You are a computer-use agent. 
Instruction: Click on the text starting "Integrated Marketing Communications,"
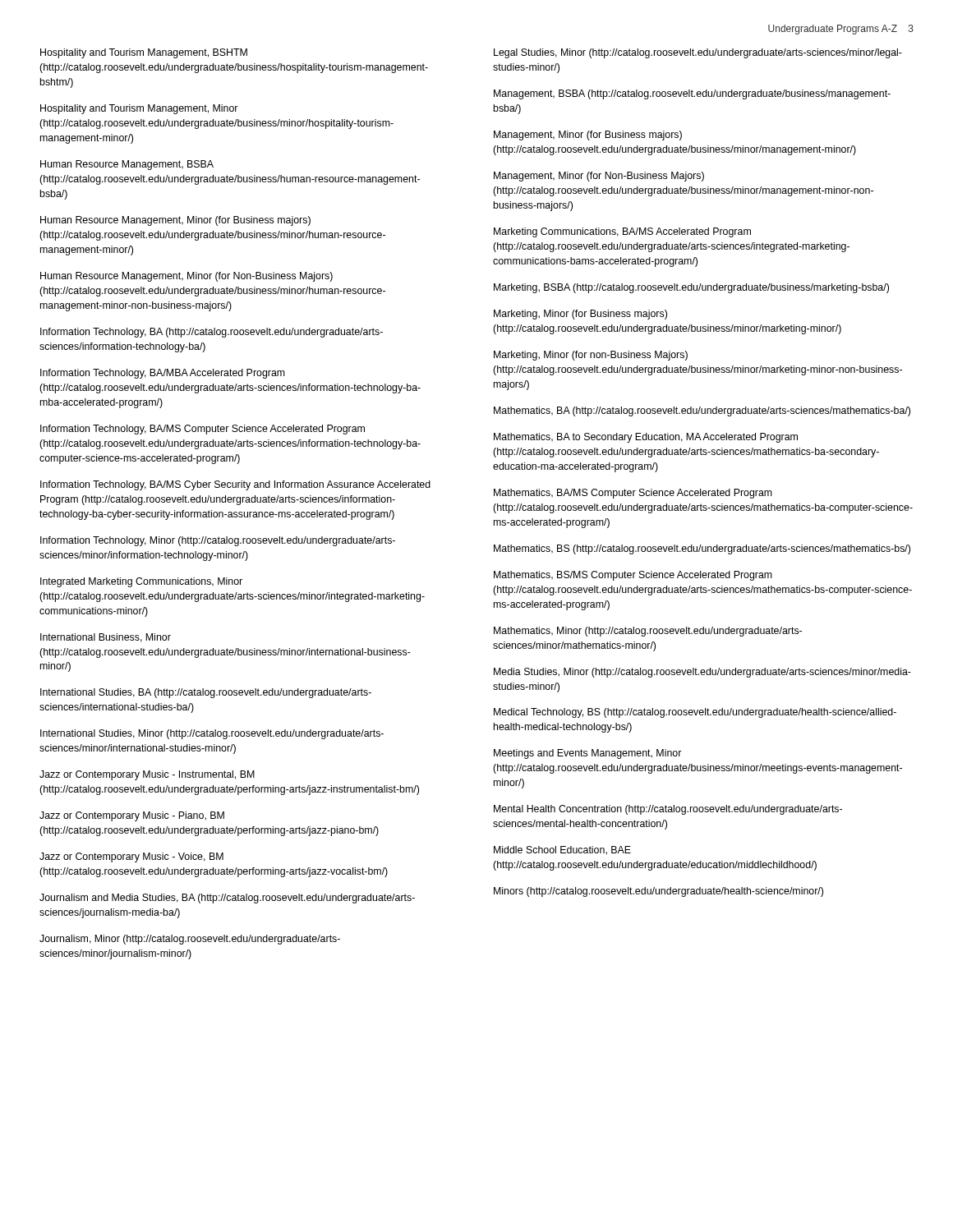(x=232, y=596)
